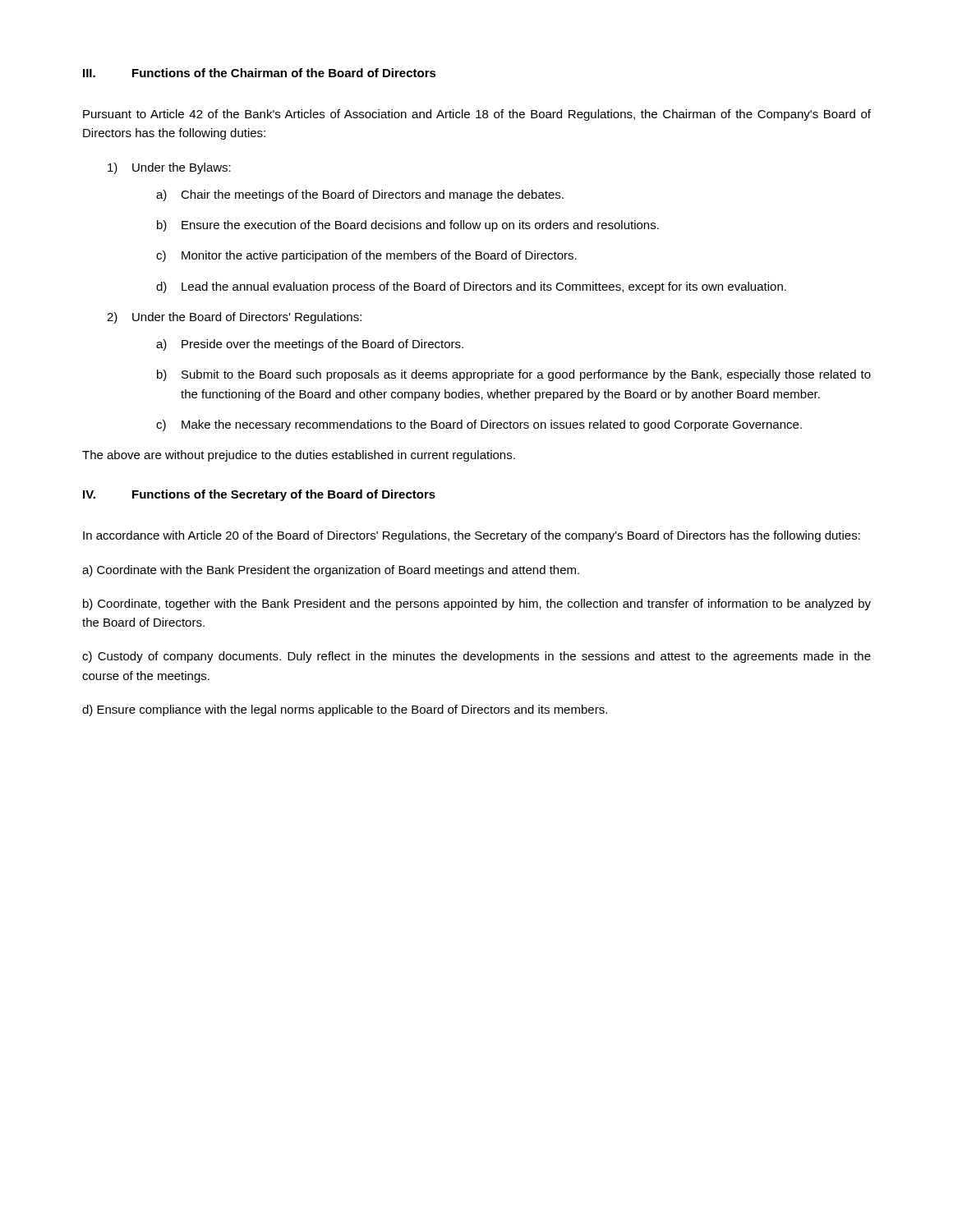Select the list item with the text "c) Custody of company"
Screen dimensions: 1232x953
click(476, 666)
